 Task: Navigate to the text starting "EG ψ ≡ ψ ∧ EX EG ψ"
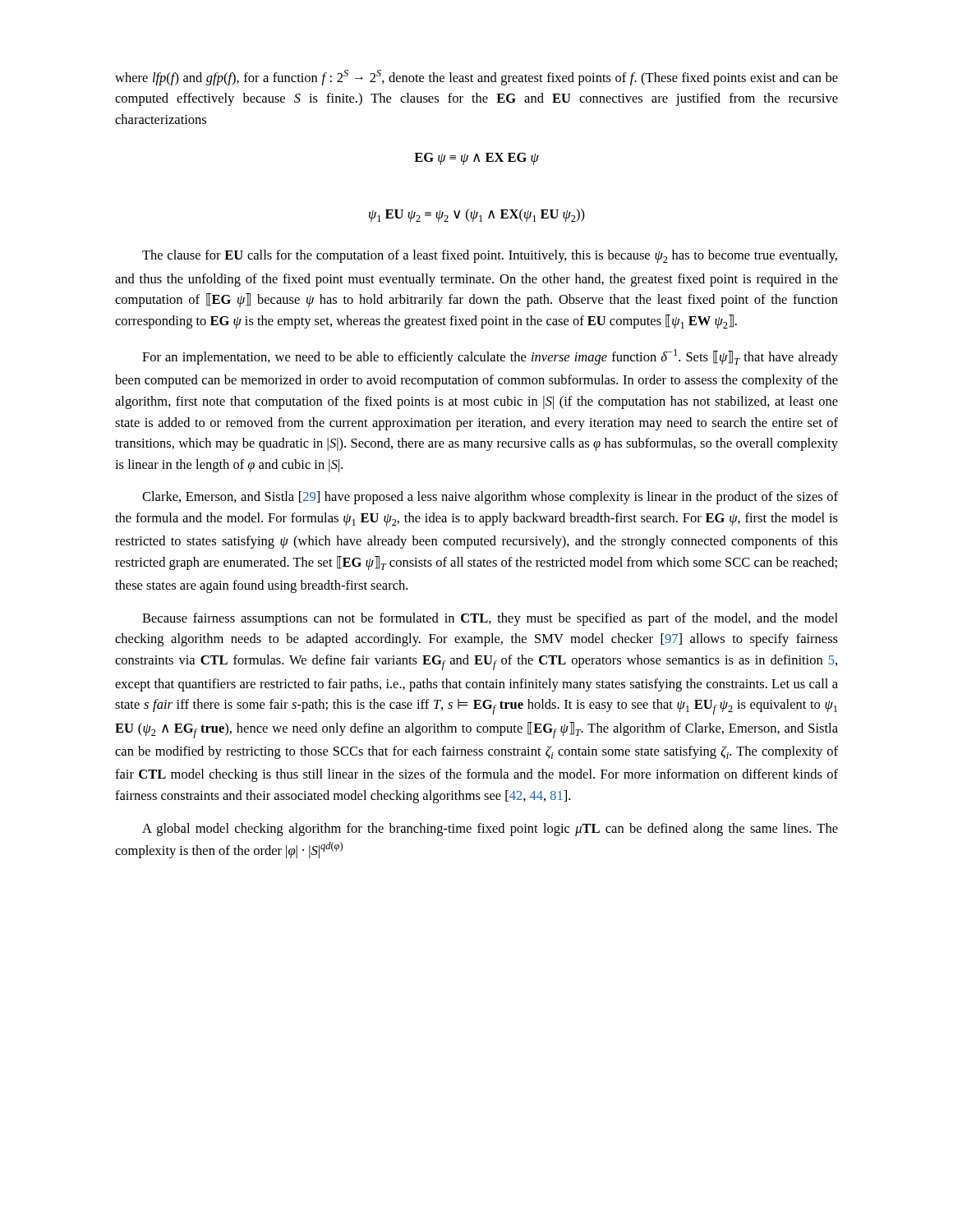click(x=476, y=159)
